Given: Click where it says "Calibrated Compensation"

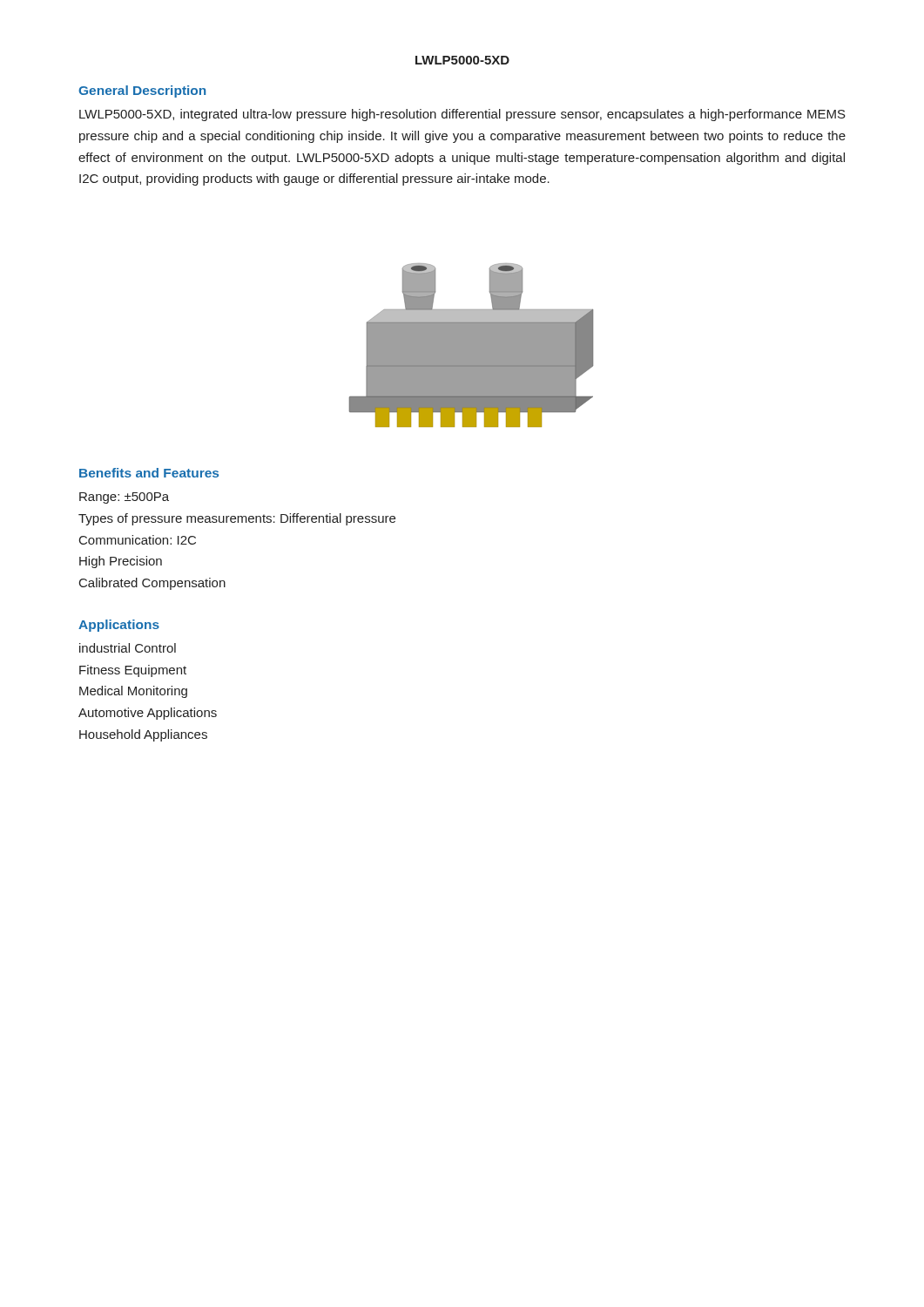Looking at the screenshot, I should pyautogui.click(x=152, y=582).
